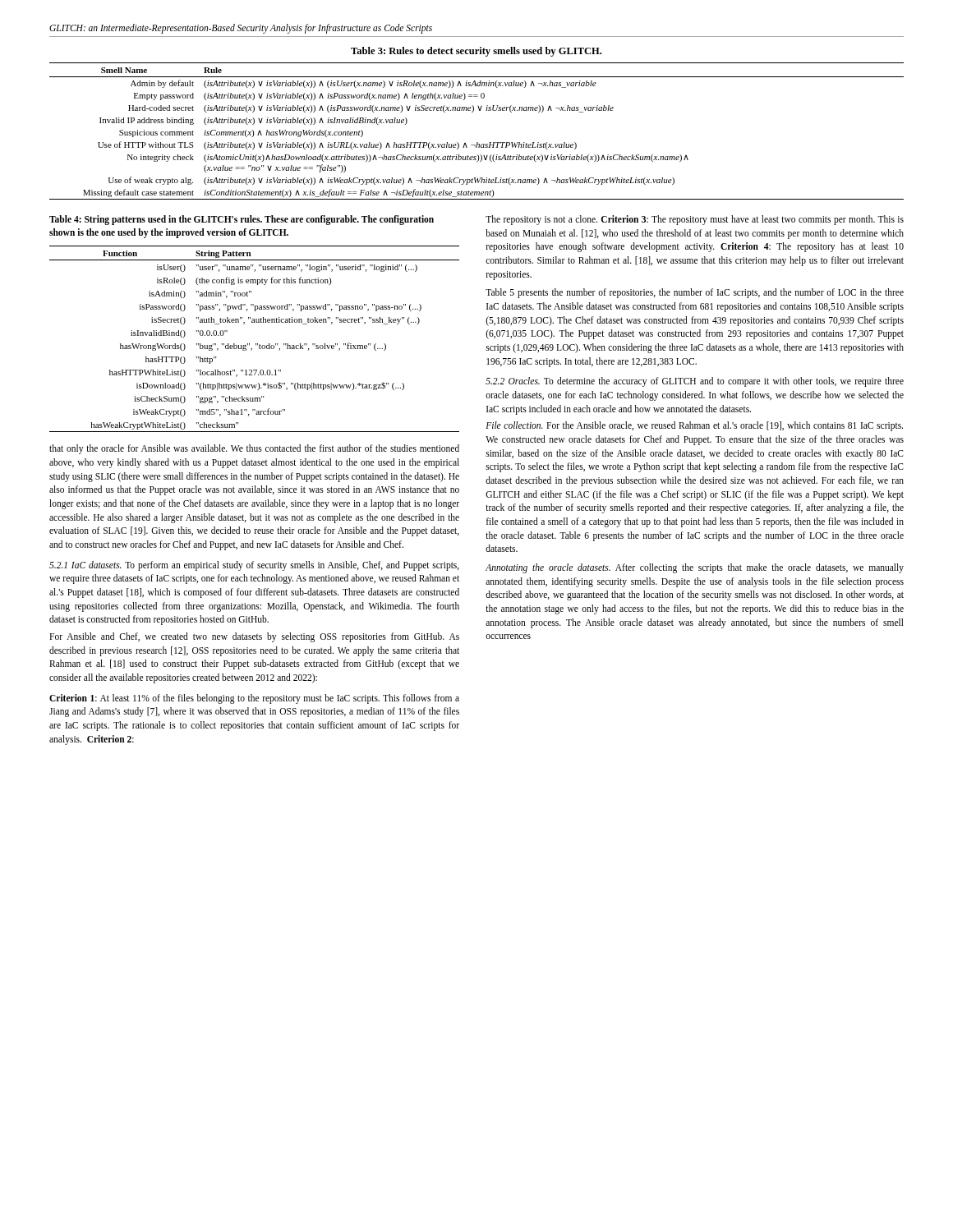Screen dimensions: 1232x953
Task: Where is the caption that starts "Table 4: String patterns"?
Action: pos(242,226)
